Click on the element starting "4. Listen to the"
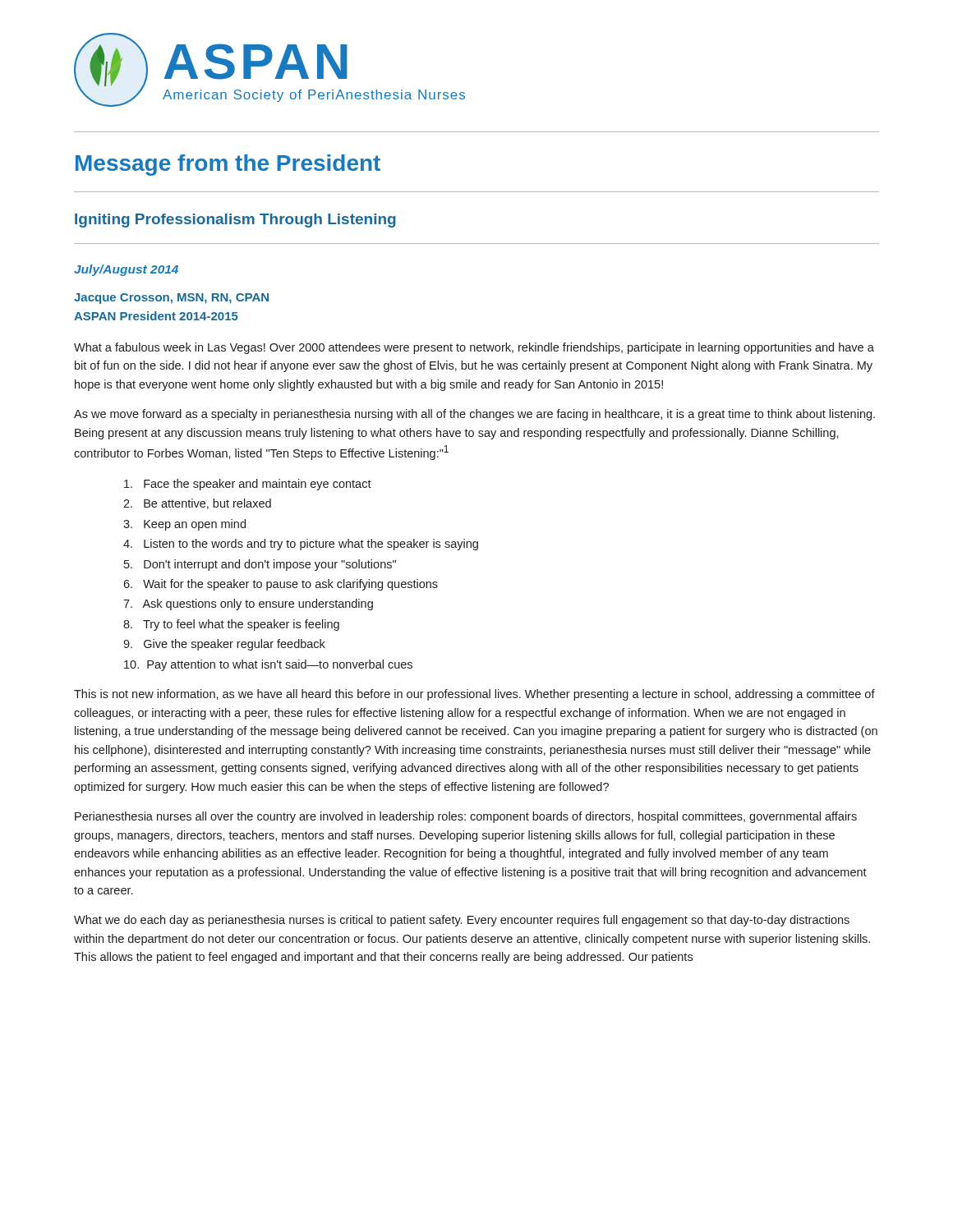This screenshot has height=1232, width=953. (x=301, y=544)
